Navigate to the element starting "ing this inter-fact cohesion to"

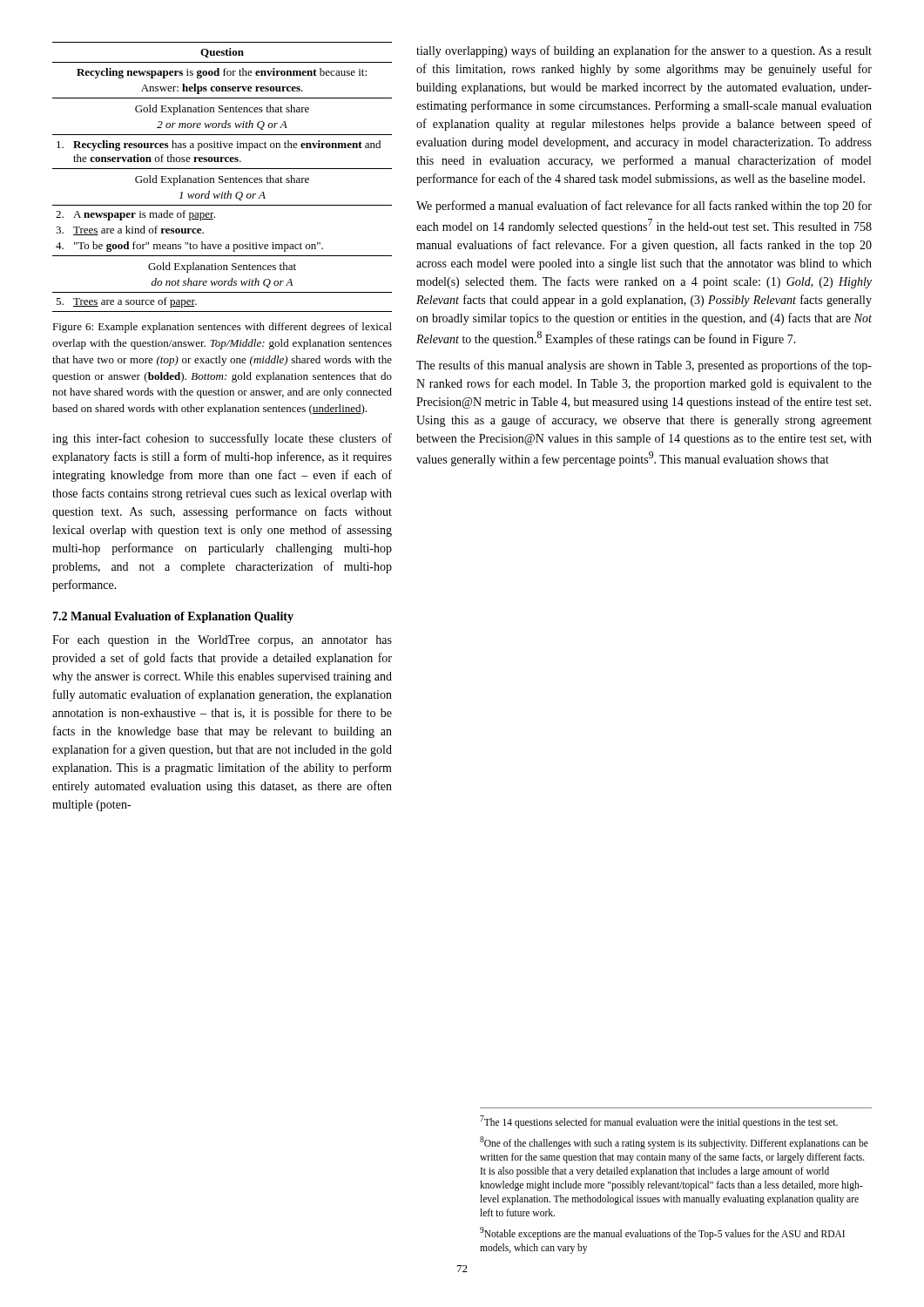point(222,512)
